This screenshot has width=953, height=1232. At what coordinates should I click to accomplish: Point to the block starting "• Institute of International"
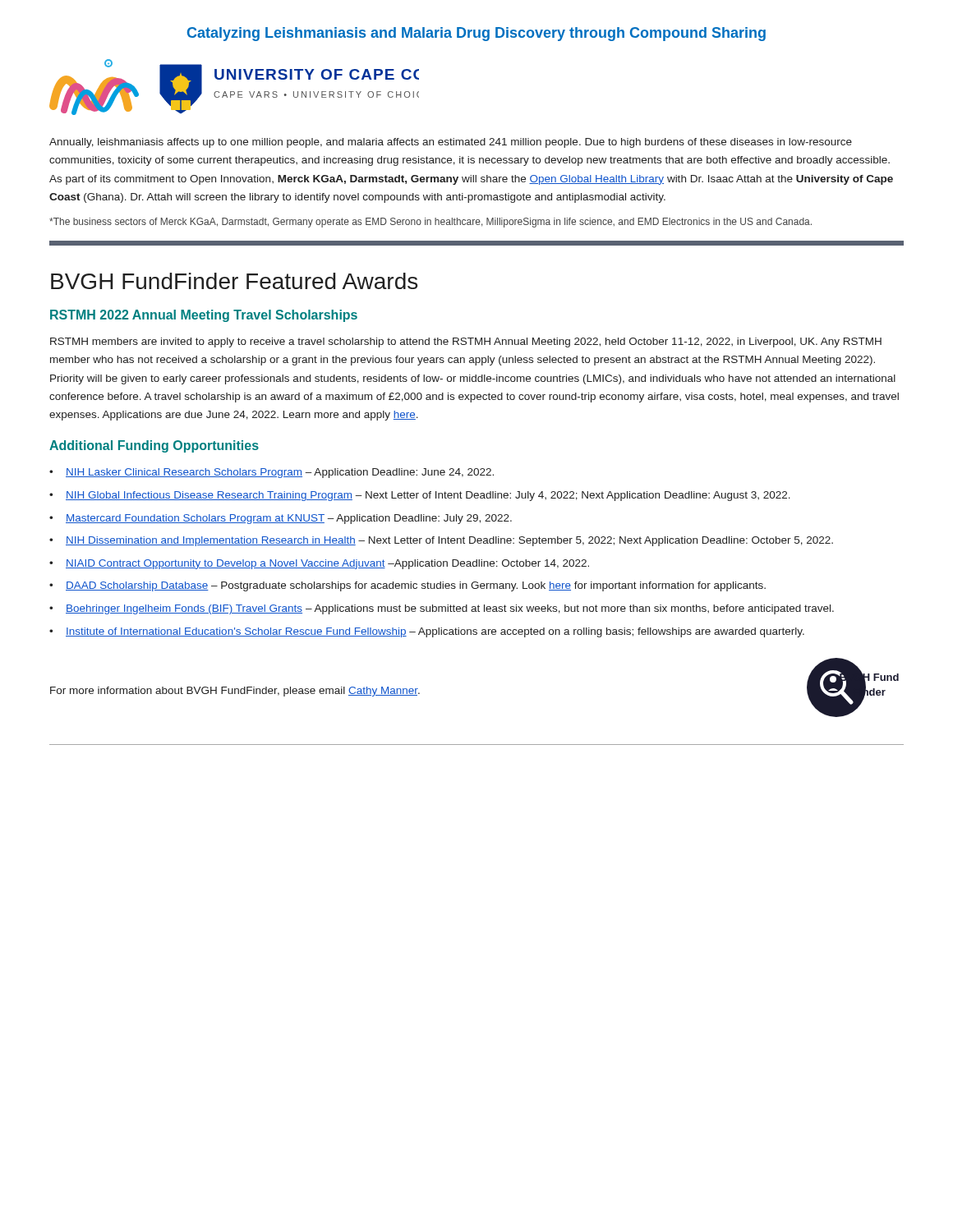coord(427,631)
